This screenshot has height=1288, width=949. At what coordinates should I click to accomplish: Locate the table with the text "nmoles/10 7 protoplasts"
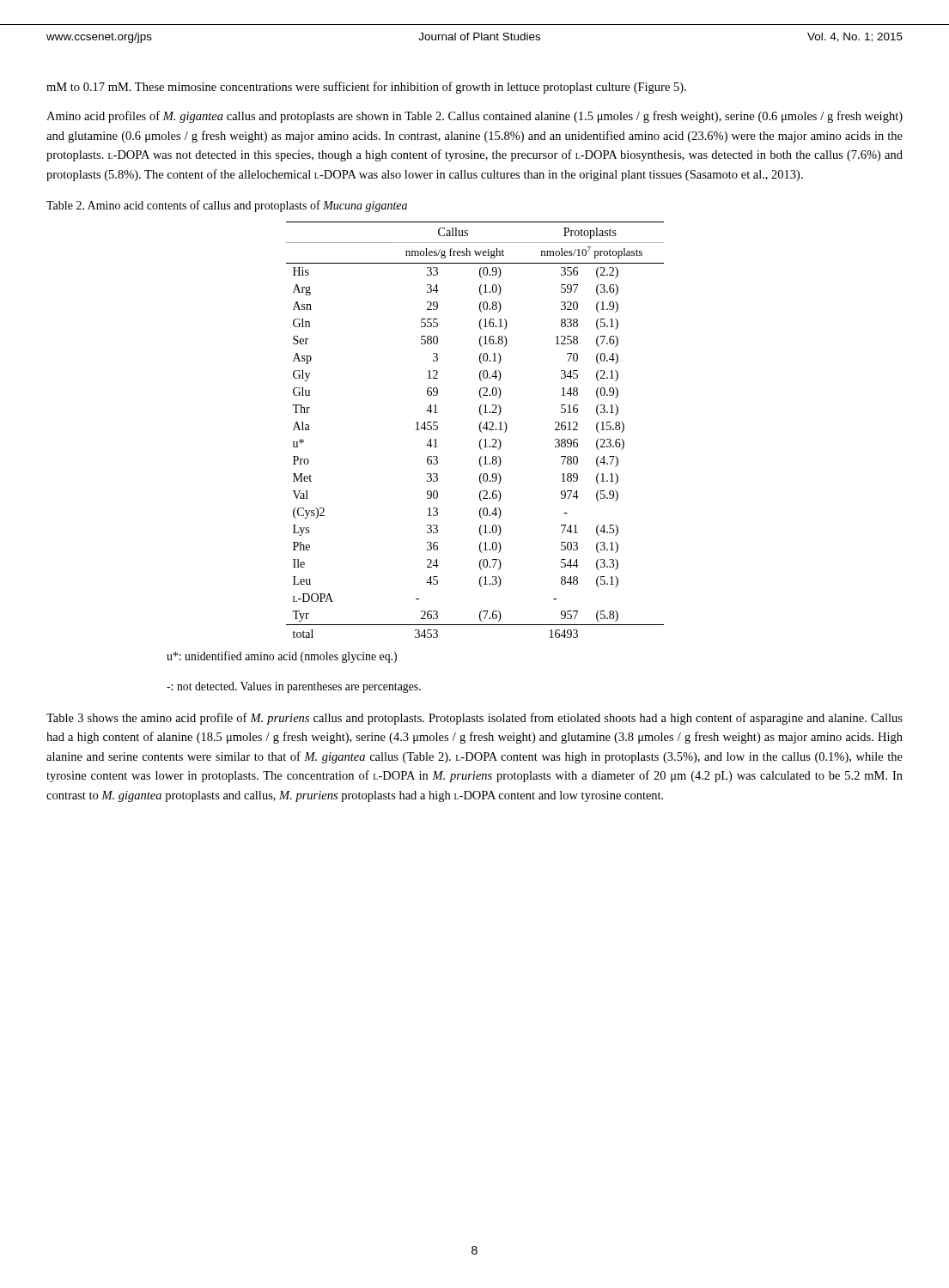(x=474, y=432)
